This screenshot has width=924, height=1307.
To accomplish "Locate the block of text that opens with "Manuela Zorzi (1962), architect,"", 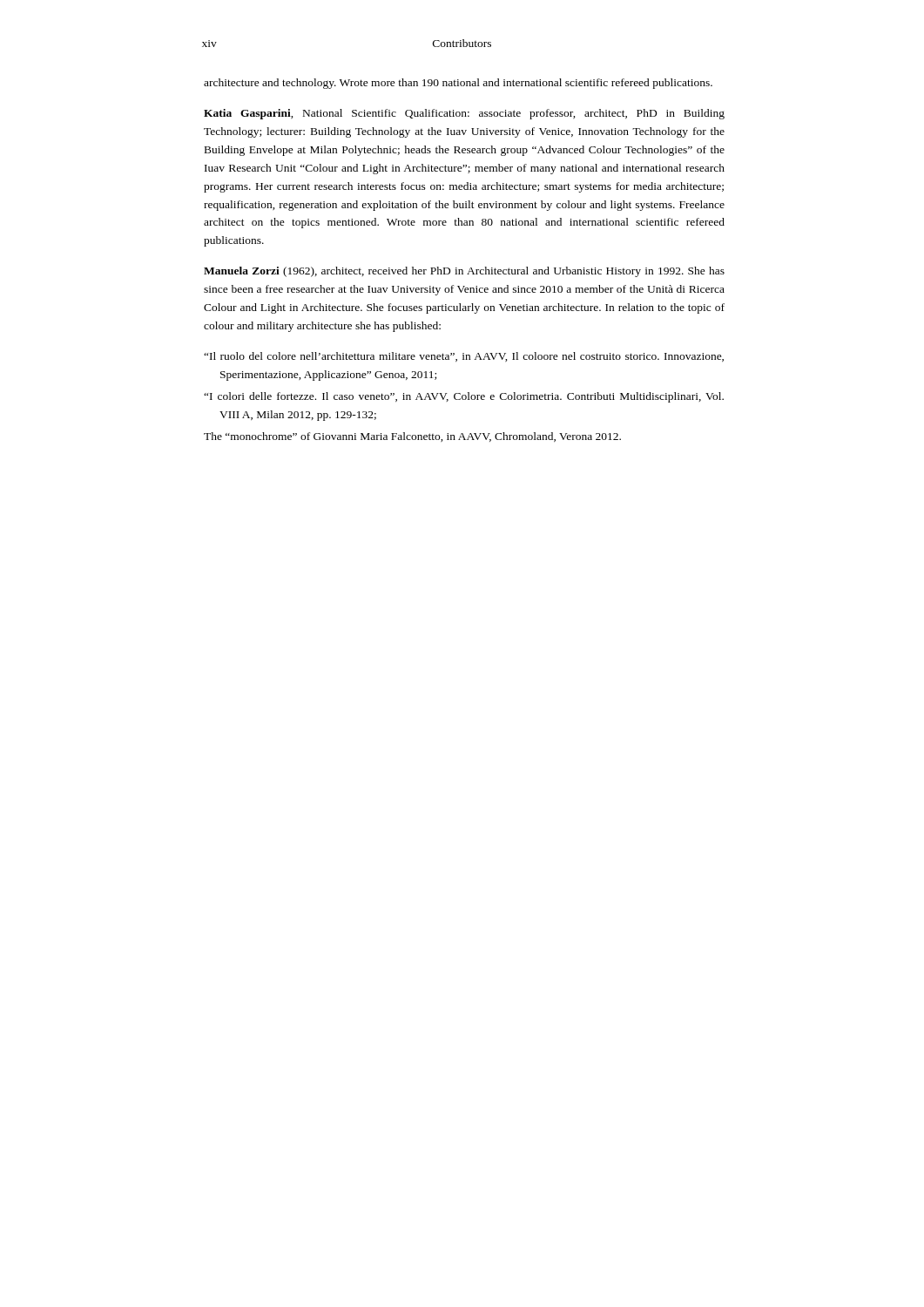I will tap(464, 298).
